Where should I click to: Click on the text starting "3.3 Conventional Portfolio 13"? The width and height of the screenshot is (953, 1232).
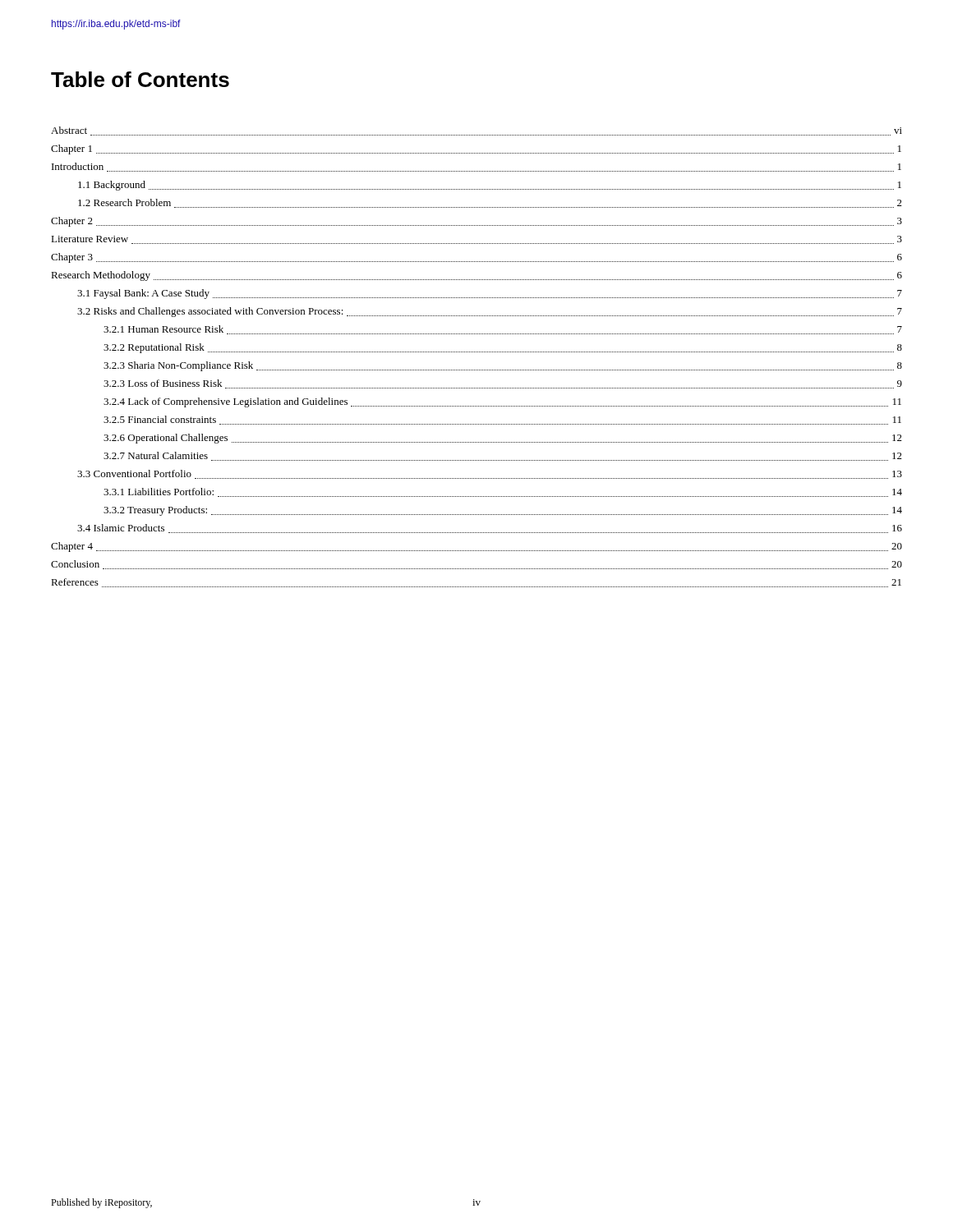pos(476,474)
